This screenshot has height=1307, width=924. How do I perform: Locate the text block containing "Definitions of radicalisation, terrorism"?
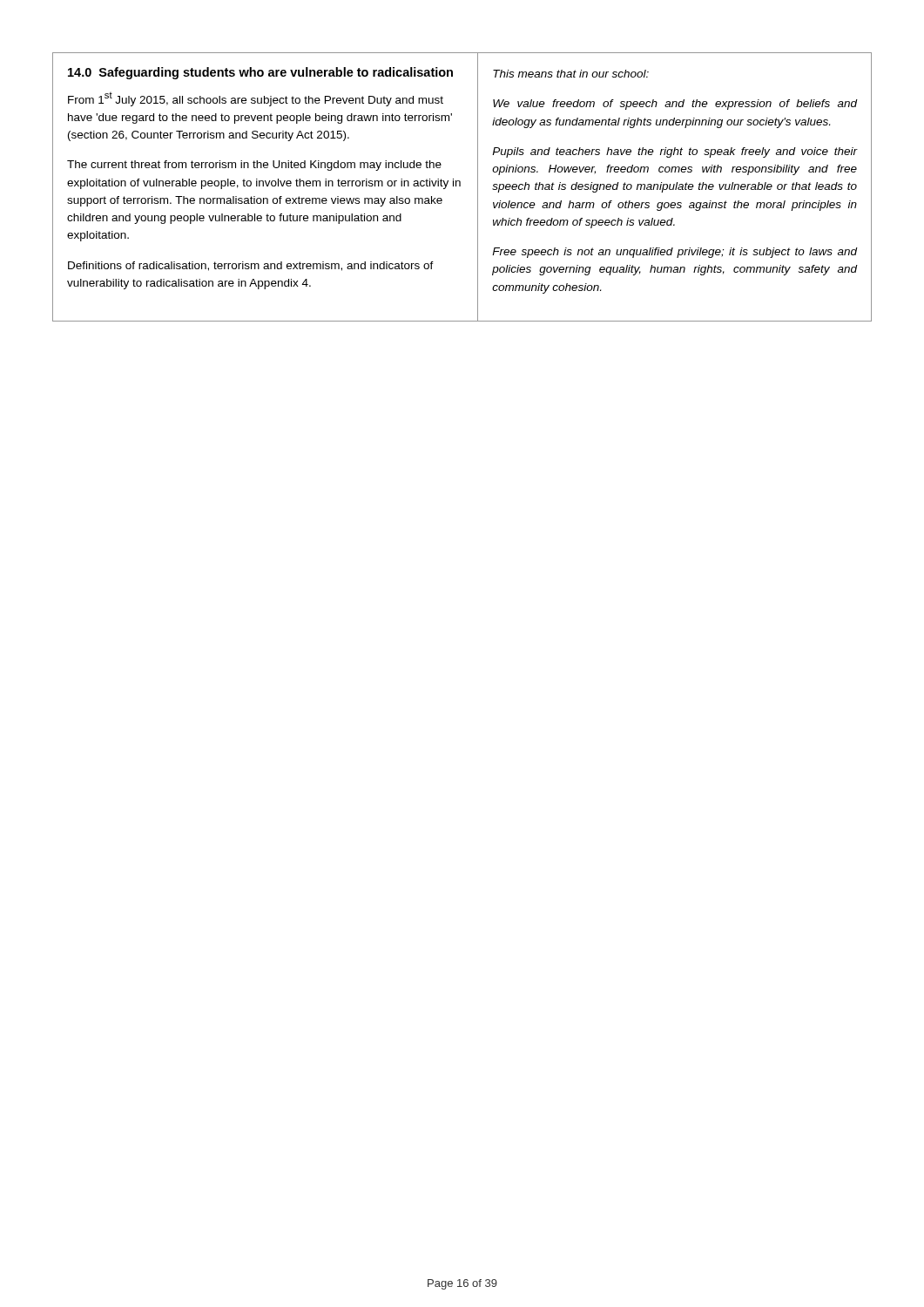pos(250,274)
